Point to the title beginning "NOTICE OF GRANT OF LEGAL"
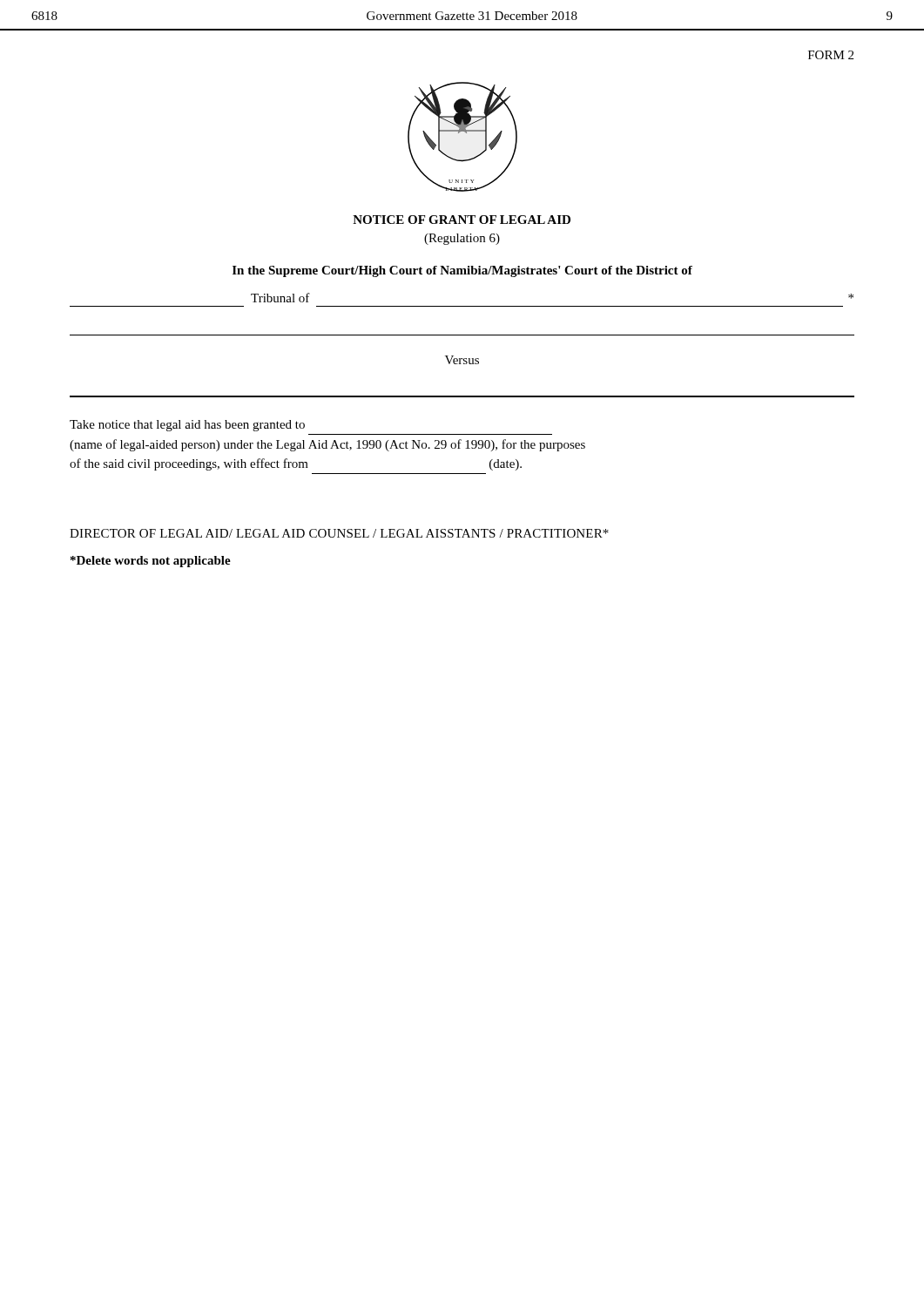924x1307 pixels. tap(462, 220)
